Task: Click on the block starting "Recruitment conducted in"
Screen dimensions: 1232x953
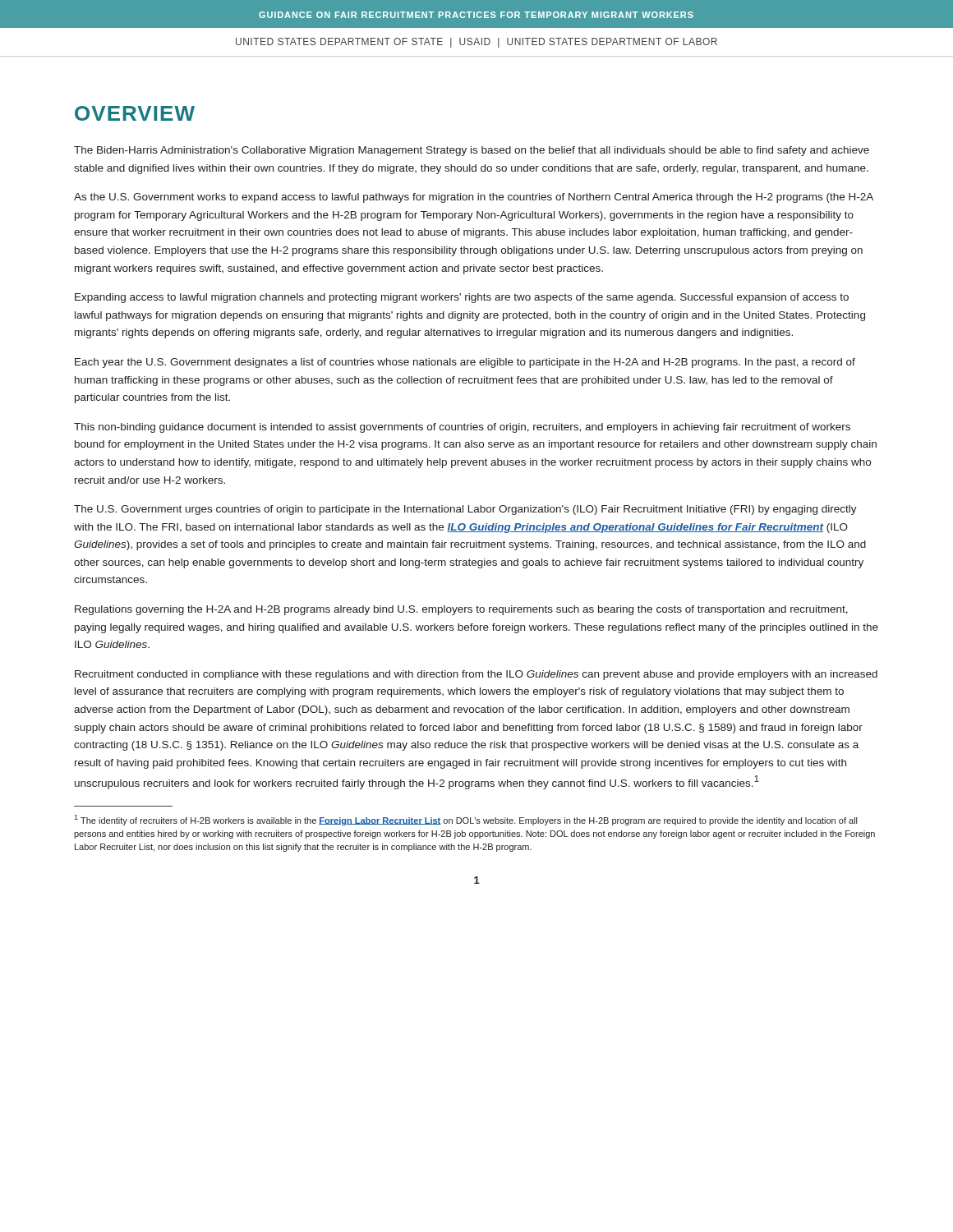Action: (476, 728)
